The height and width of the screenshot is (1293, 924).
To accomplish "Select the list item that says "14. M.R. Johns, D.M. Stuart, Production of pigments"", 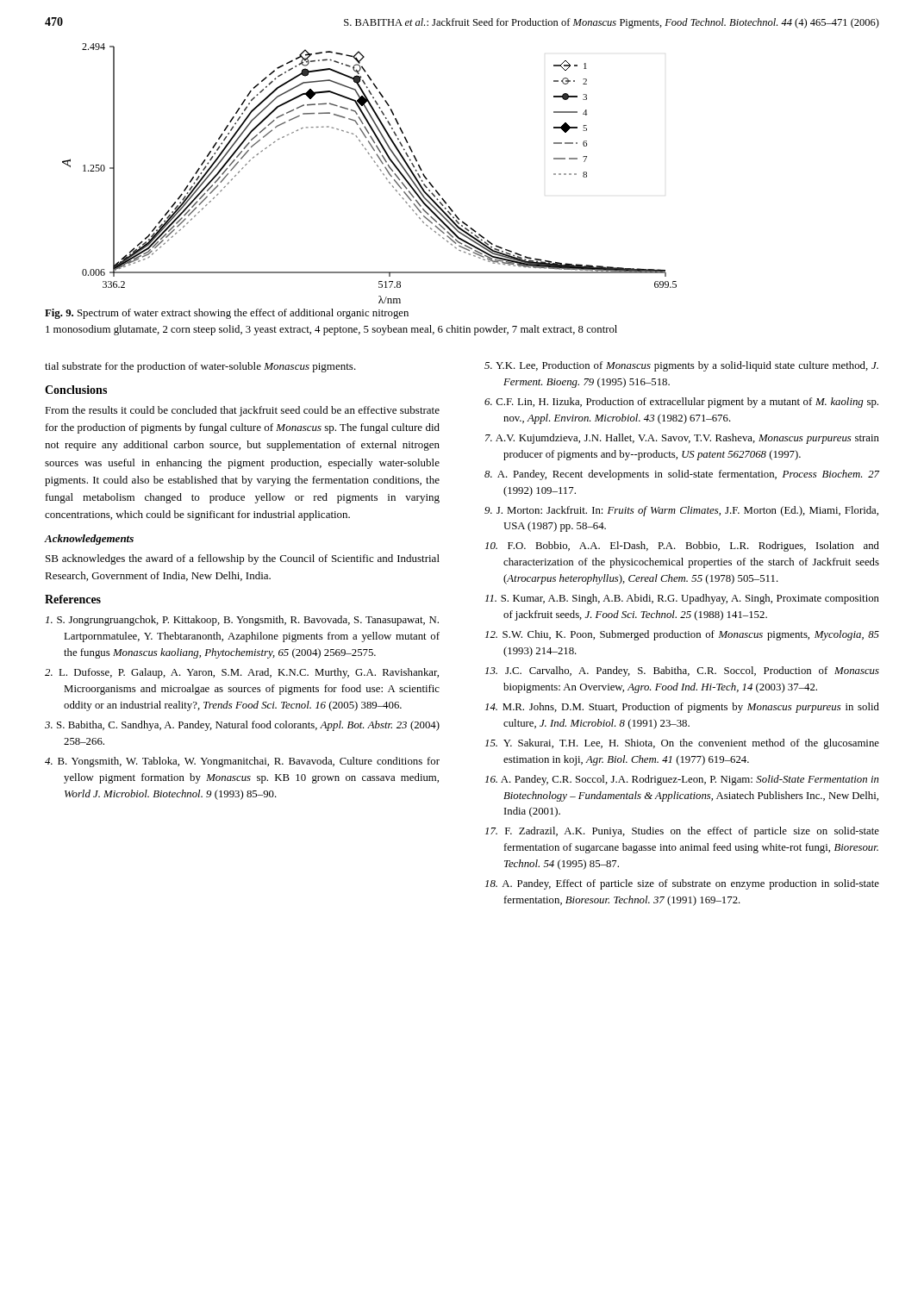I will [x=682, y=715].
